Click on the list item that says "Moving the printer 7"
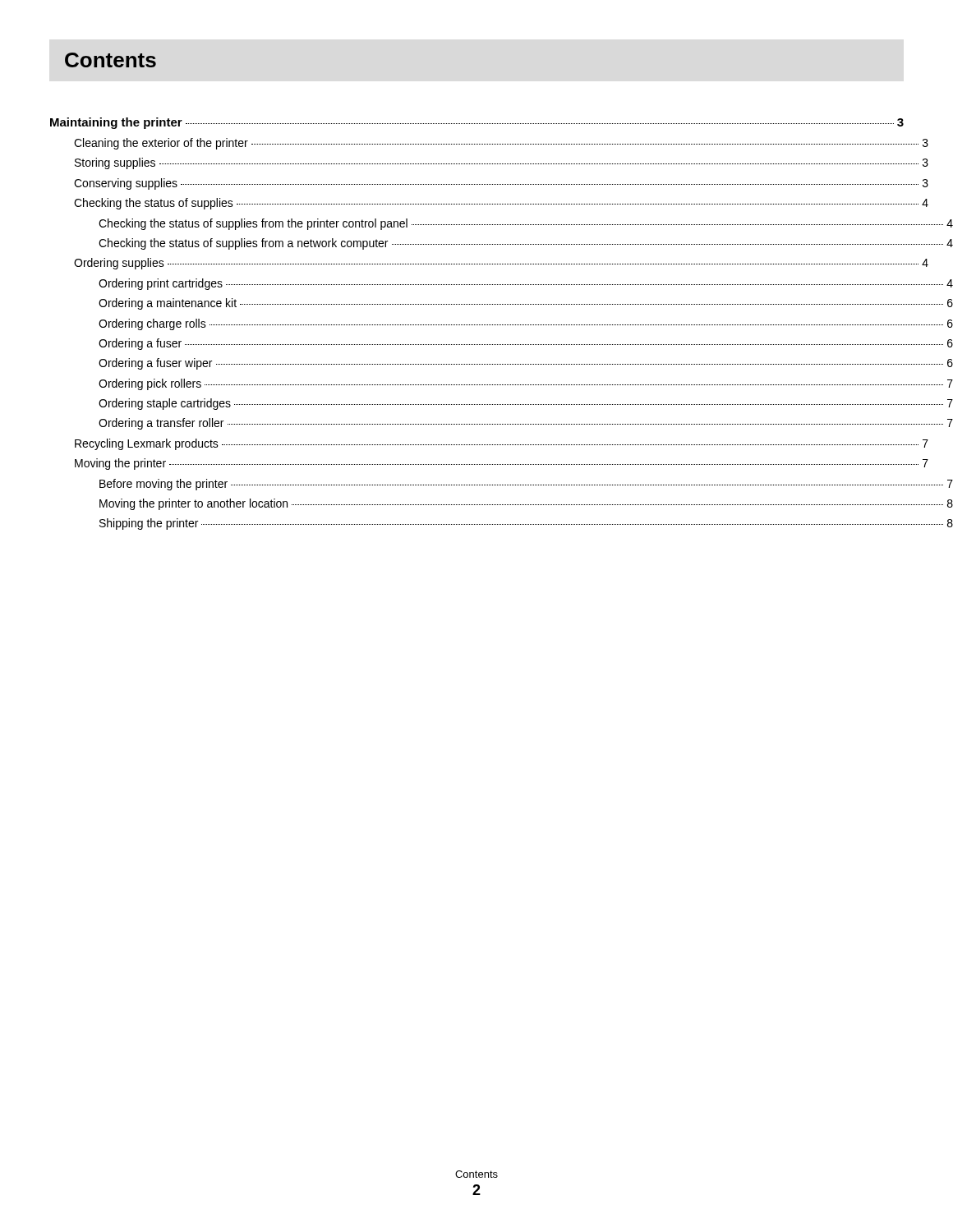 point(501,464)
